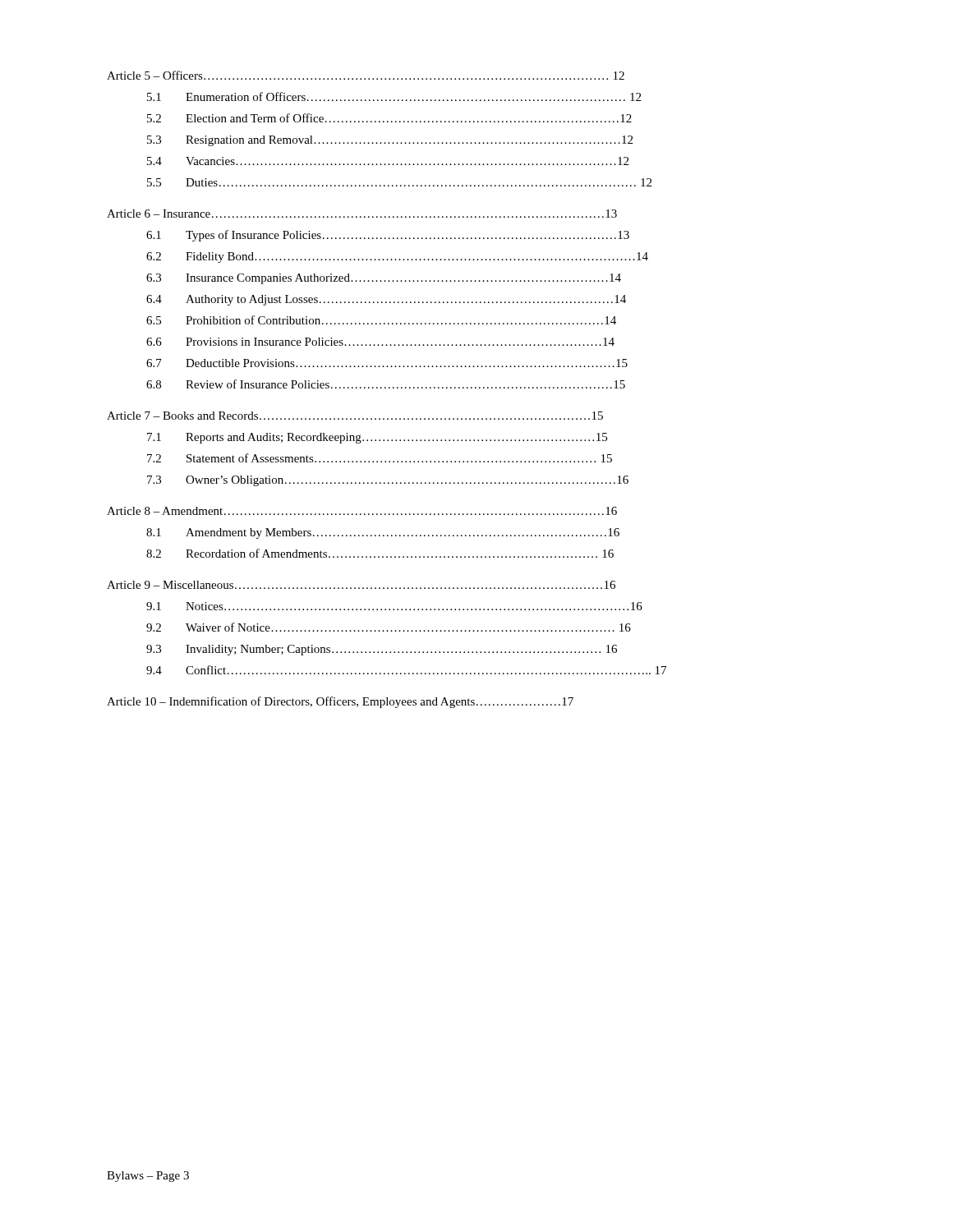The width and height of the screenshot is (953, 1232).
Task: Locate the text starting "6.2Fidelity Bond…………………………………………………………………………………14"
Action: pos(516,256)
